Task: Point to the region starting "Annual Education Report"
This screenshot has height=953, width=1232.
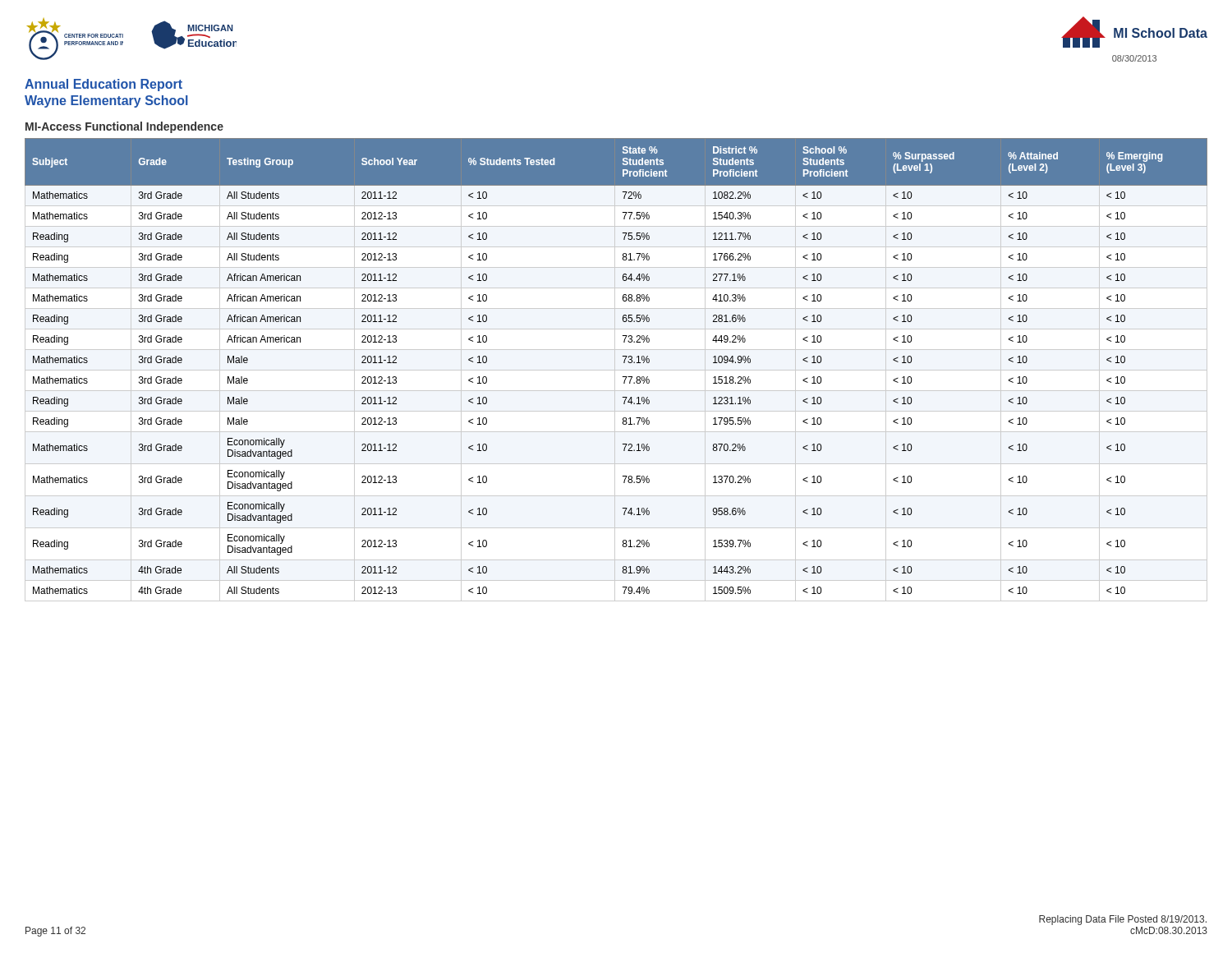Action: tap(103, 84)
